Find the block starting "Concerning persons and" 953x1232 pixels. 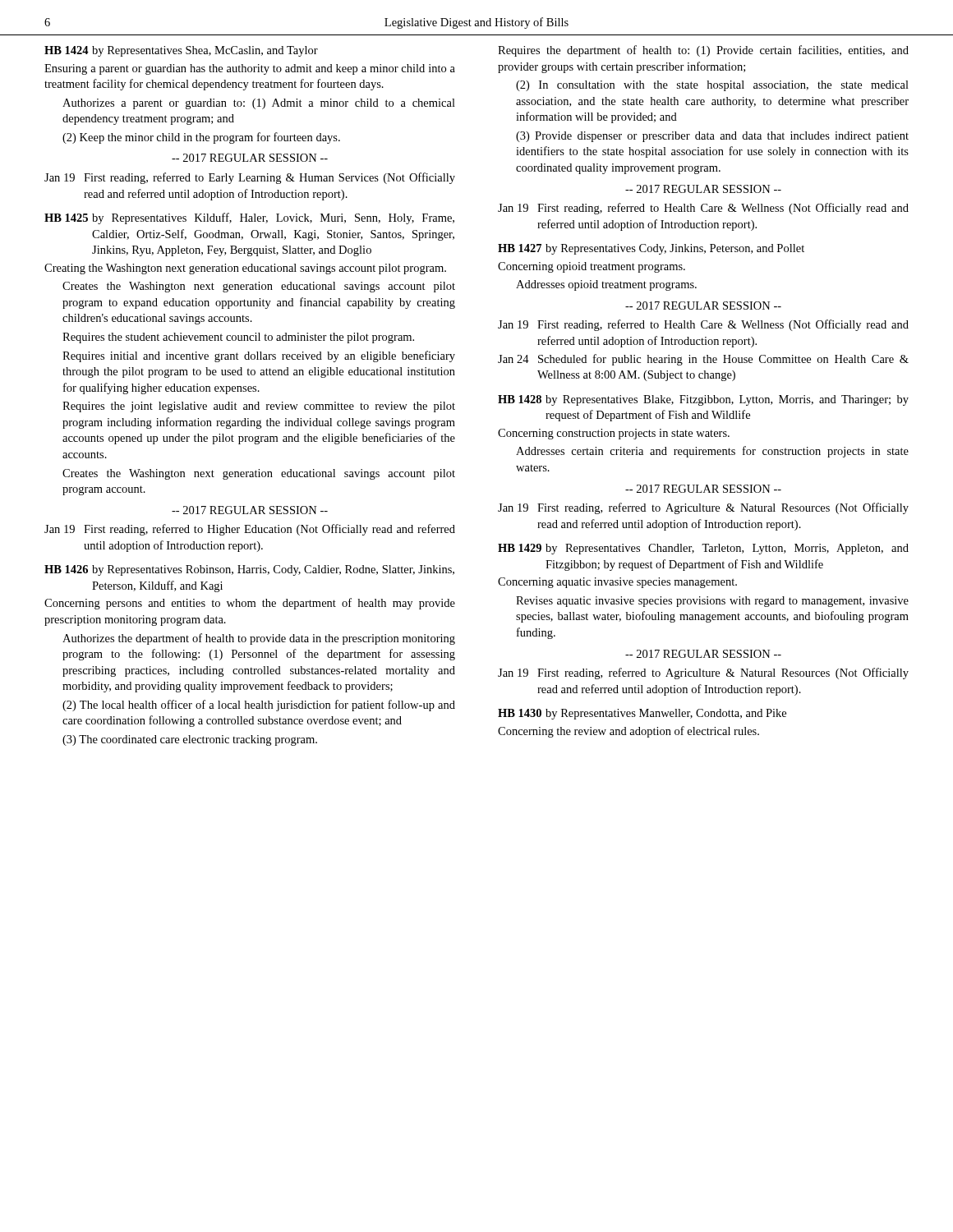click(x=250, y=672)
